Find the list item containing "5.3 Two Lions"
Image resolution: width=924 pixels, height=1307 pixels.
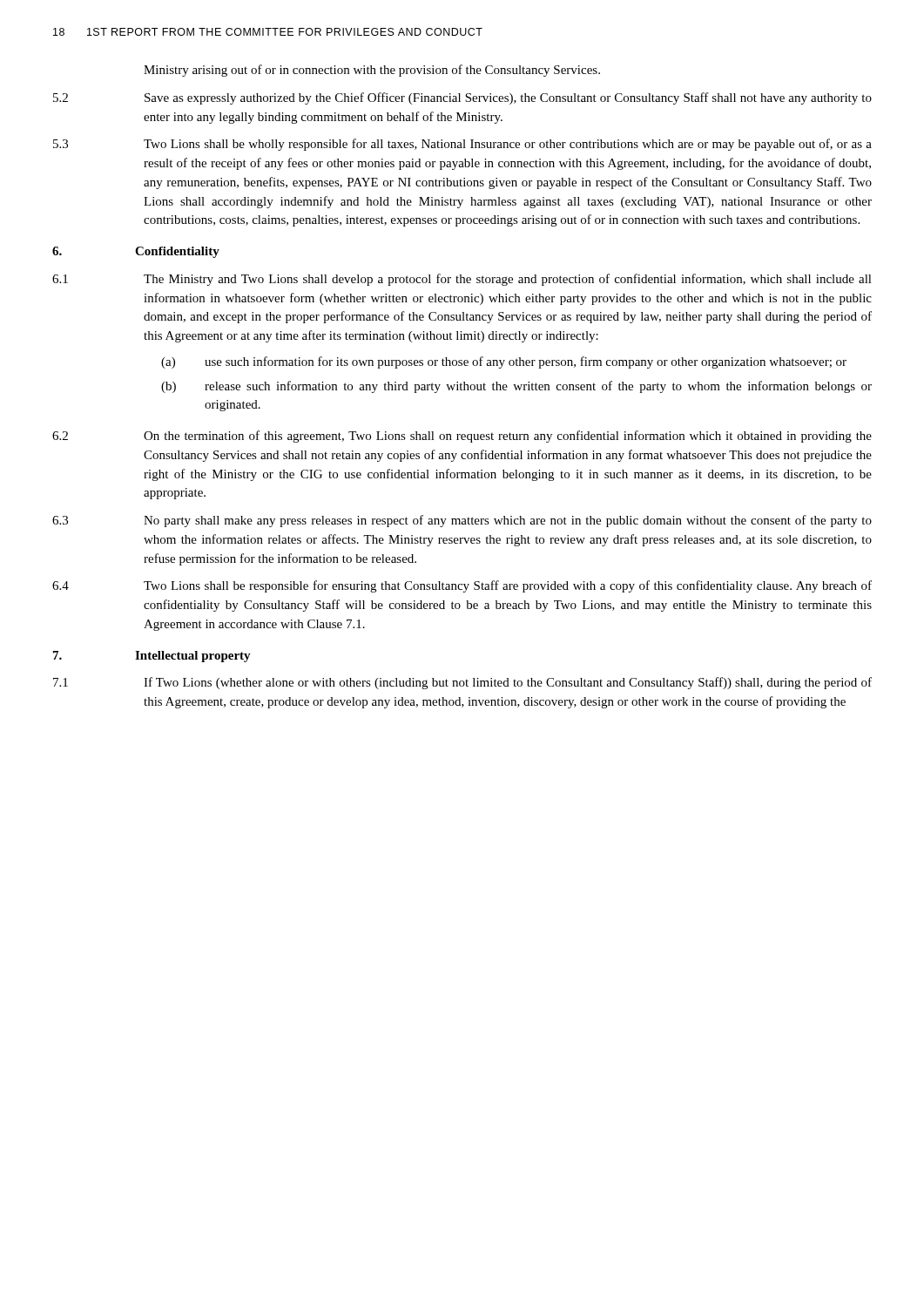click(x=462, y=183)
